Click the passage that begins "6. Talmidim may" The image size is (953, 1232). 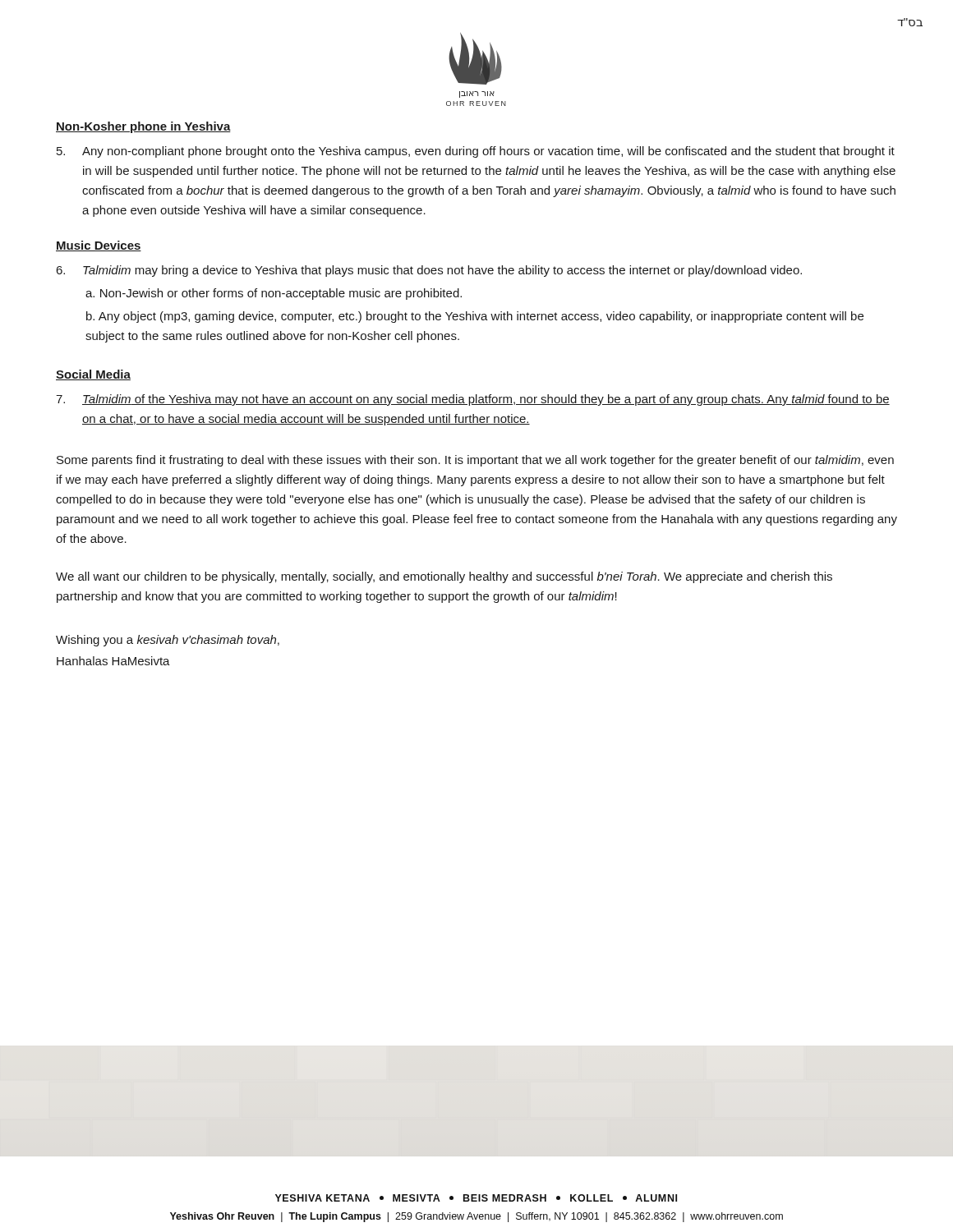pyautogui.click(x=429, y=270)
